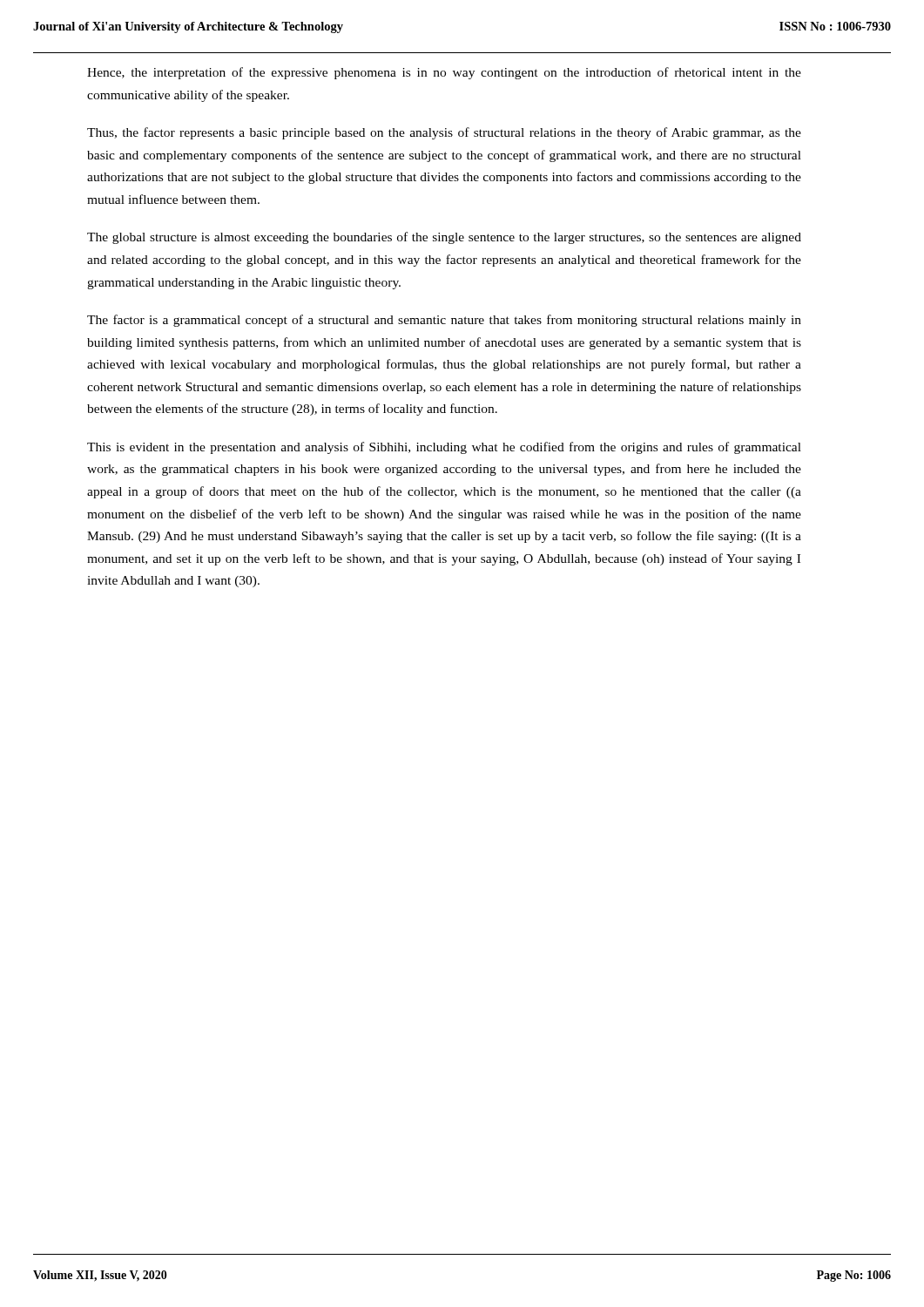The height and width of the screenshot is (1307, 924).
Task: Find the element starting "The factor is a grammatical concept of a"
Action: (444, 364)
